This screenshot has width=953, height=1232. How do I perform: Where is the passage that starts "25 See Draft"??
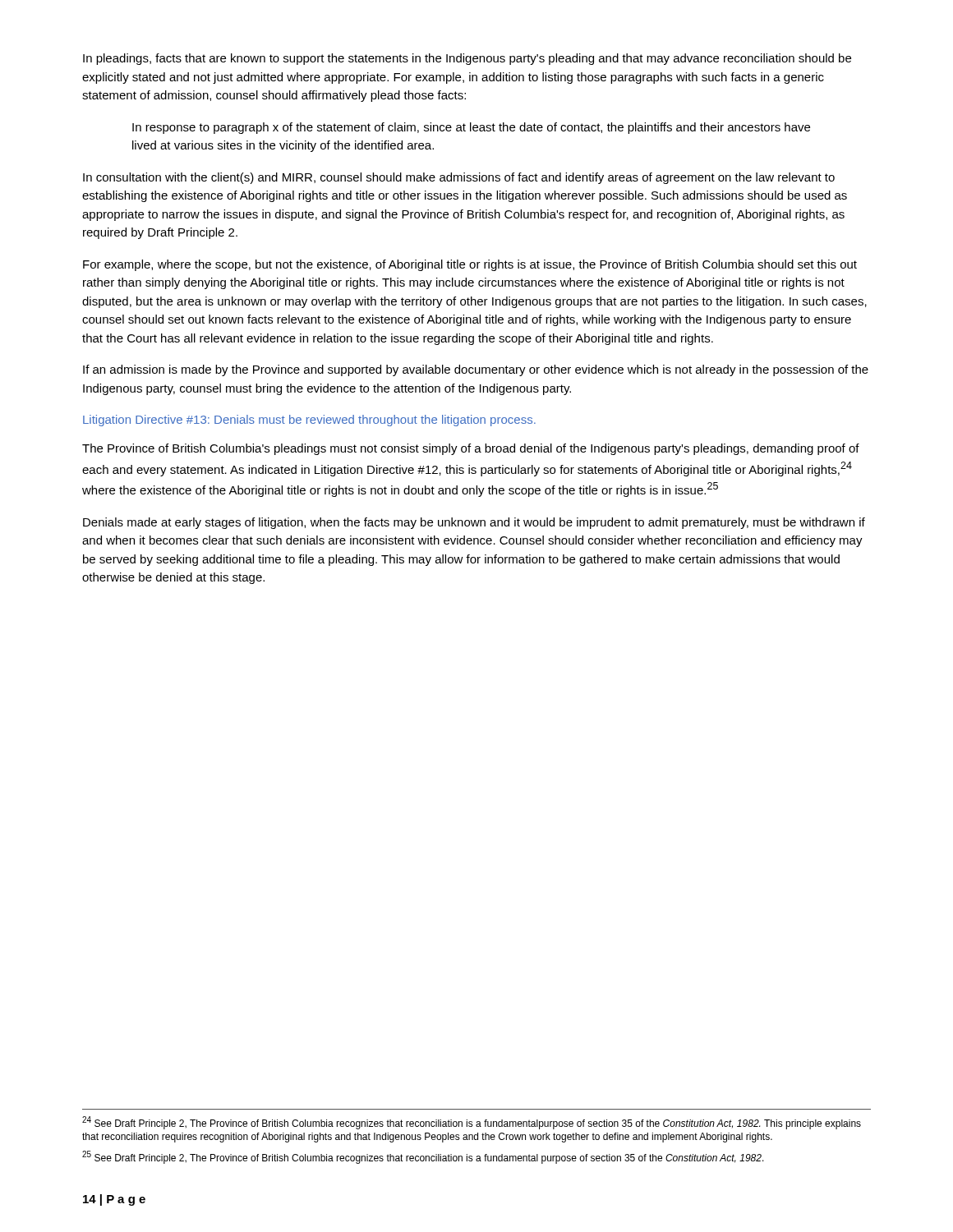click(x=423, y=1157)
